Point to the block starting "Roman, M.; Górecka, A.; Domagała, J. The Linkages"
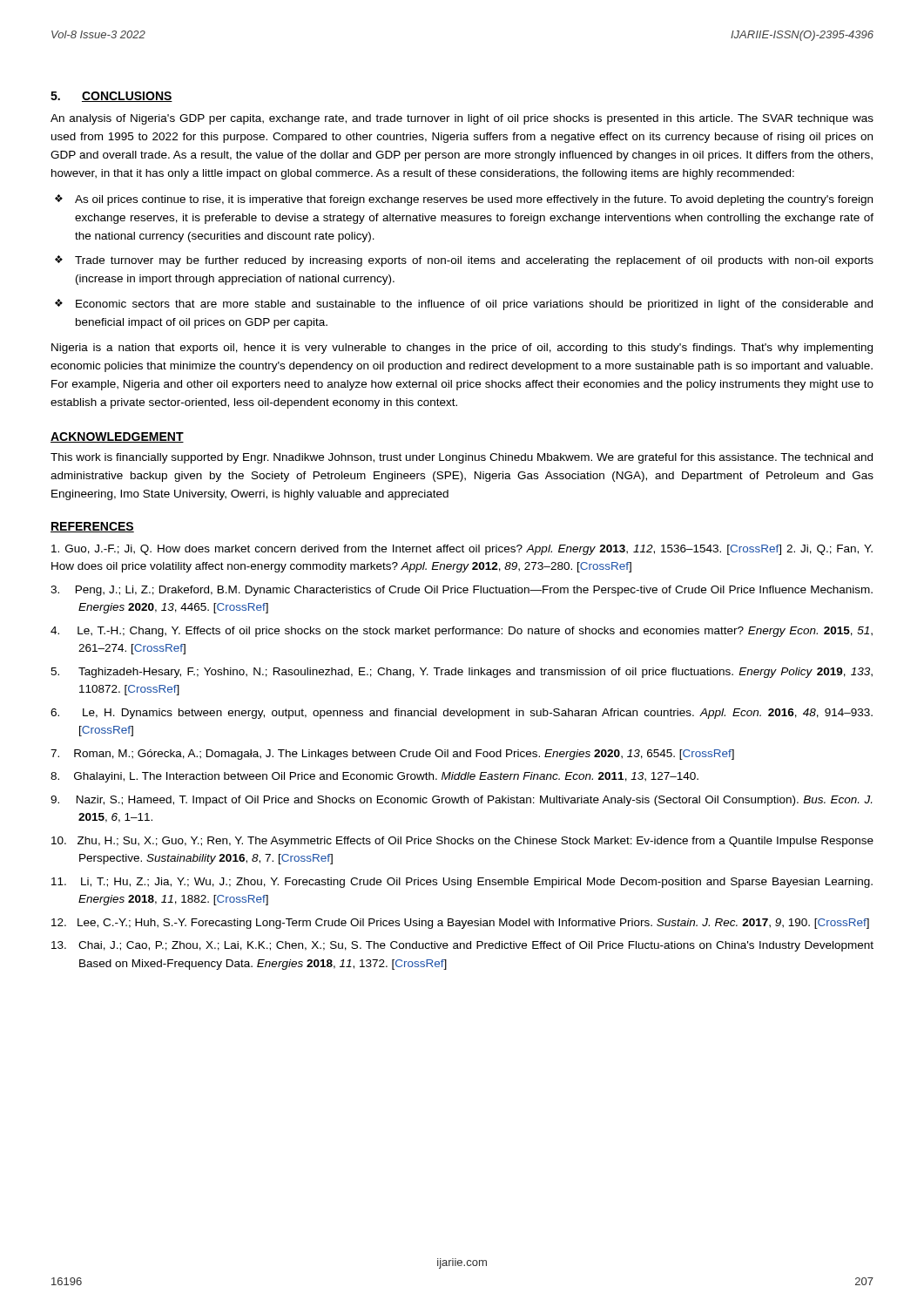Screen dimensions: 1307x924 coord(393,753)
